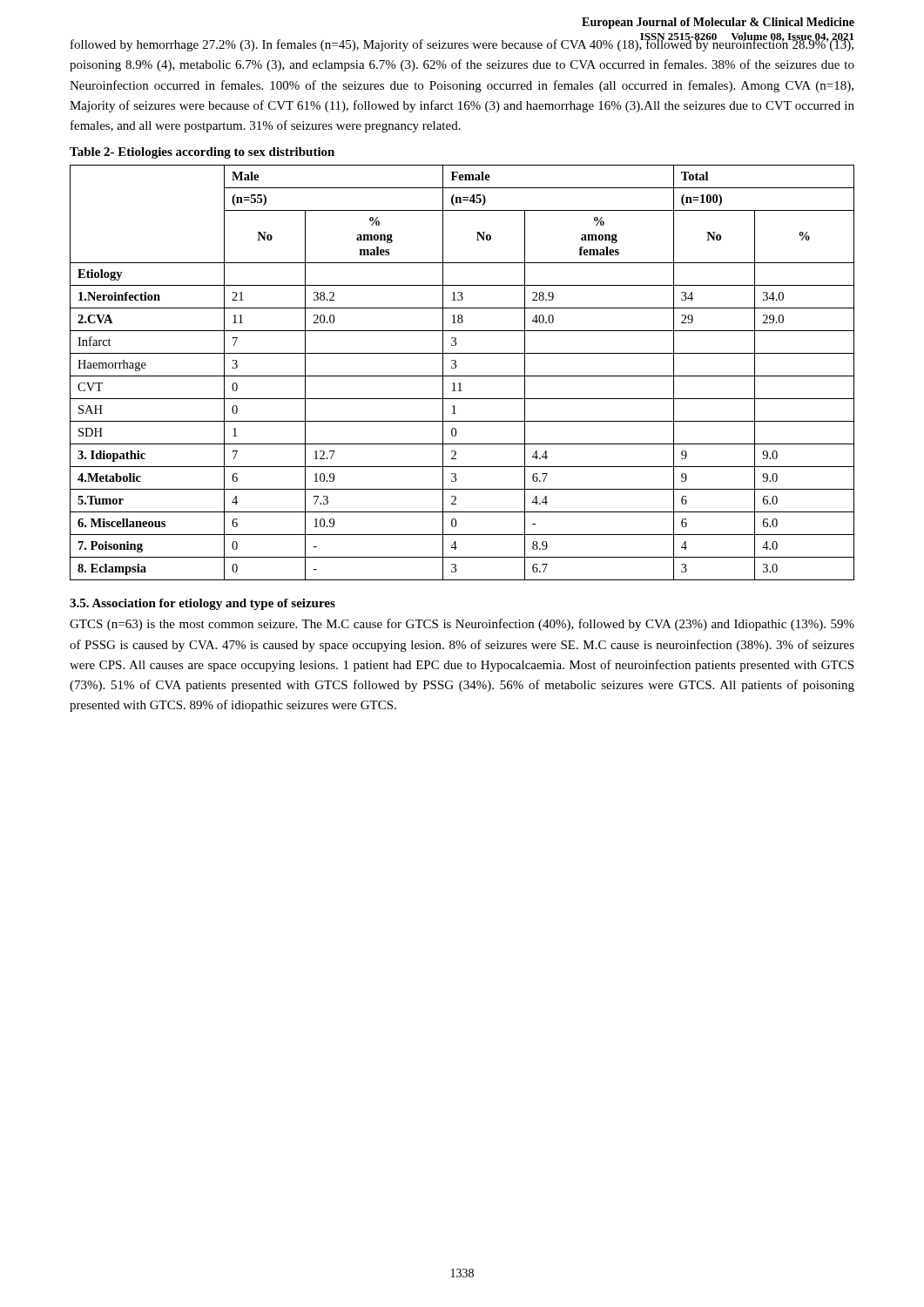Select the text block starting "followed by hemorrhage 27.2%"
The image size is (924, 1307).
[462, 85]
